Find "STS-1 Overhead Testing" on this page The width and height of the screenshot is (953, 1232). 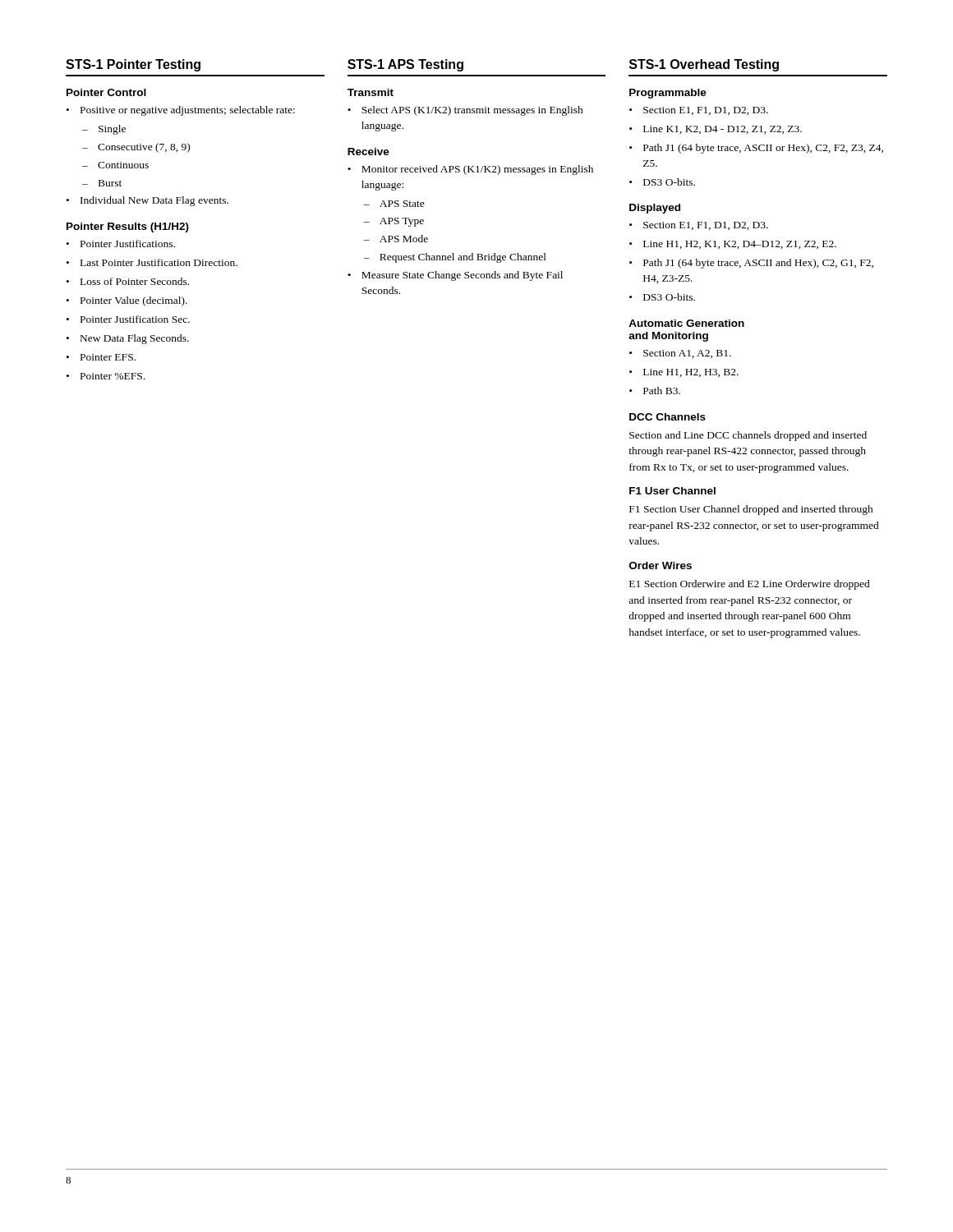tap(758, 67)
